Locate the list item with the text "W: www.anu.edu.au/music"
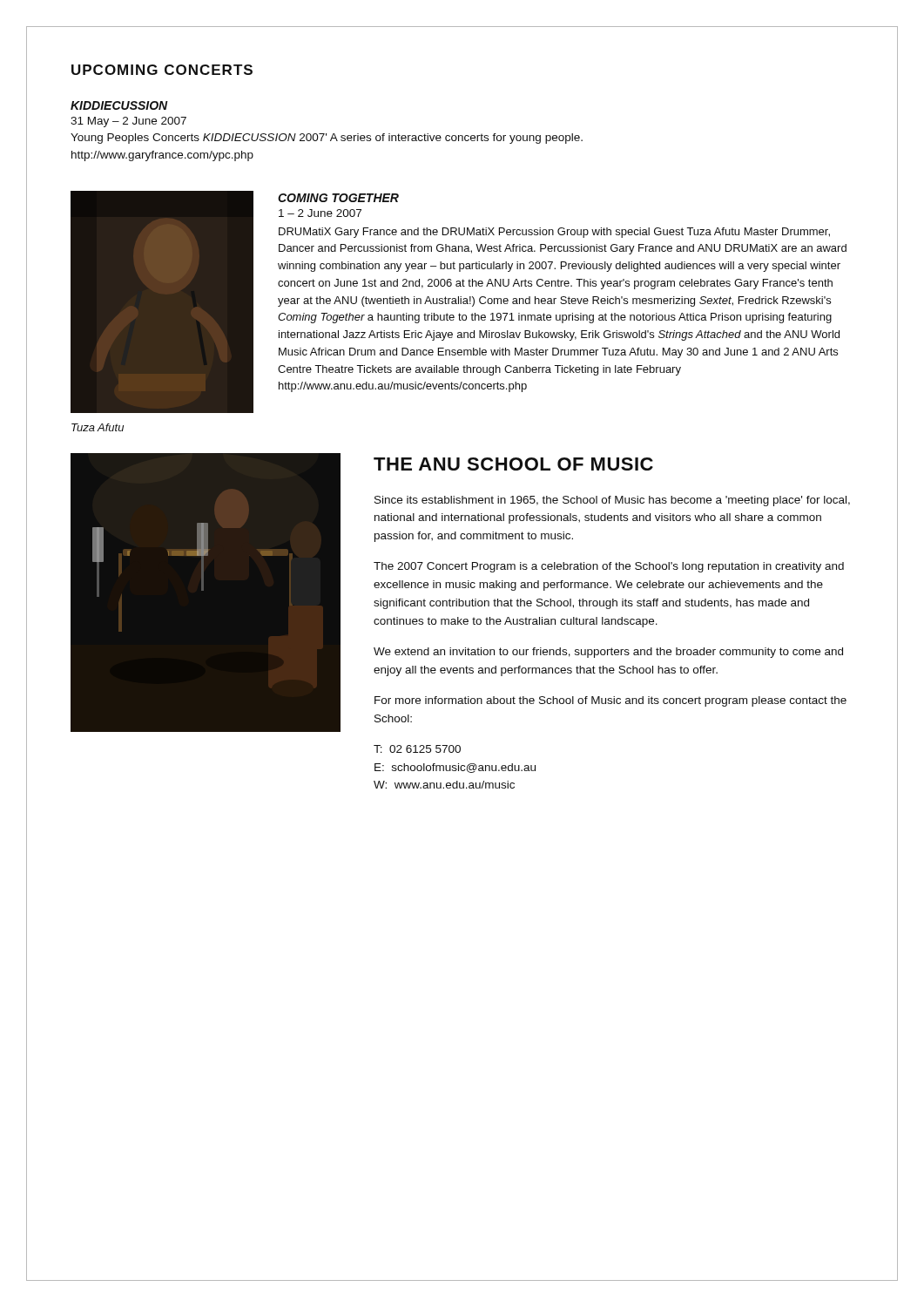 (444, 785)
